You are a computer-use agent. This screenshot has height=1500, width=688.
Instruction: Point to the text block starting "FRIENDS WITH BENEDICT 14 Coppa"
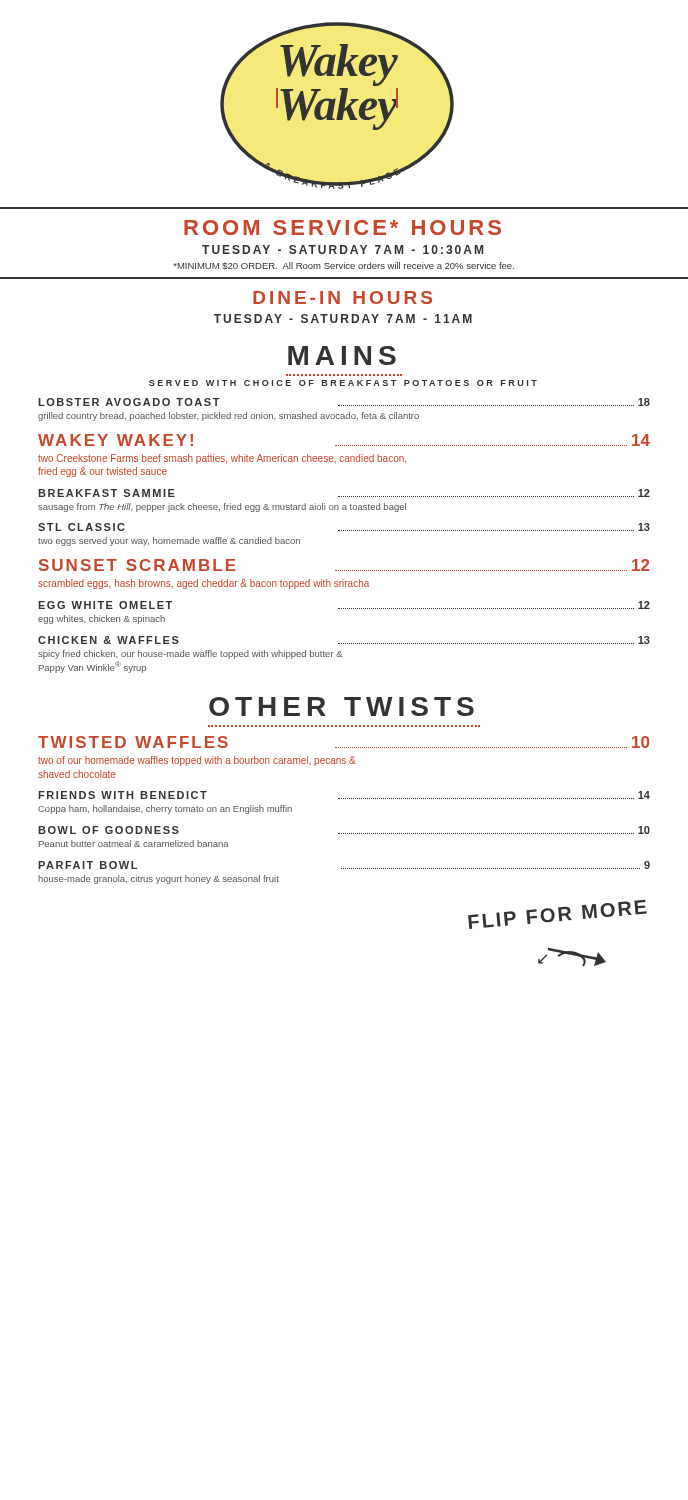tap(344, 803)
